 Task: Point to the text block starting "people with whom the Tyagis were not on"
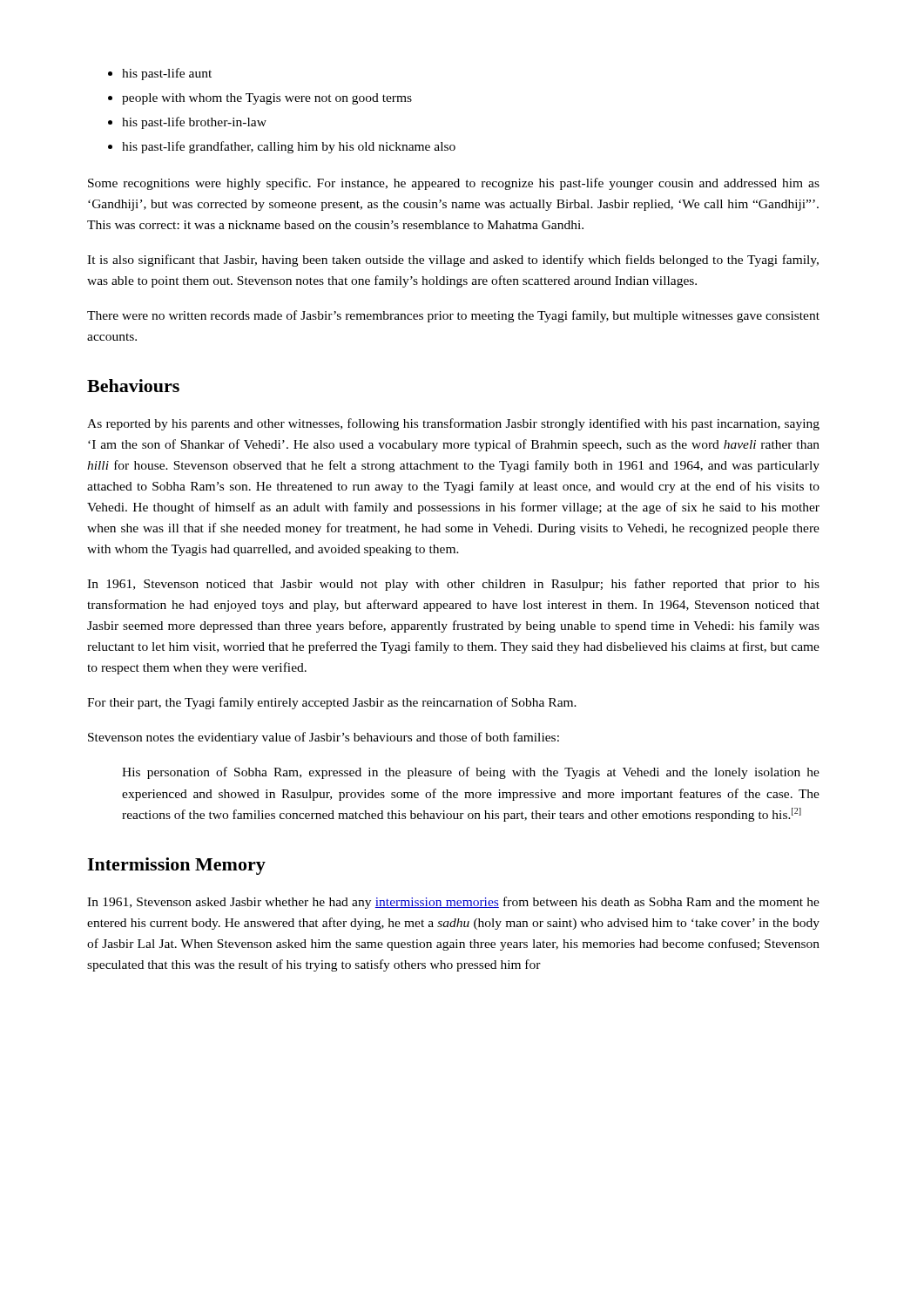point(267,97)
